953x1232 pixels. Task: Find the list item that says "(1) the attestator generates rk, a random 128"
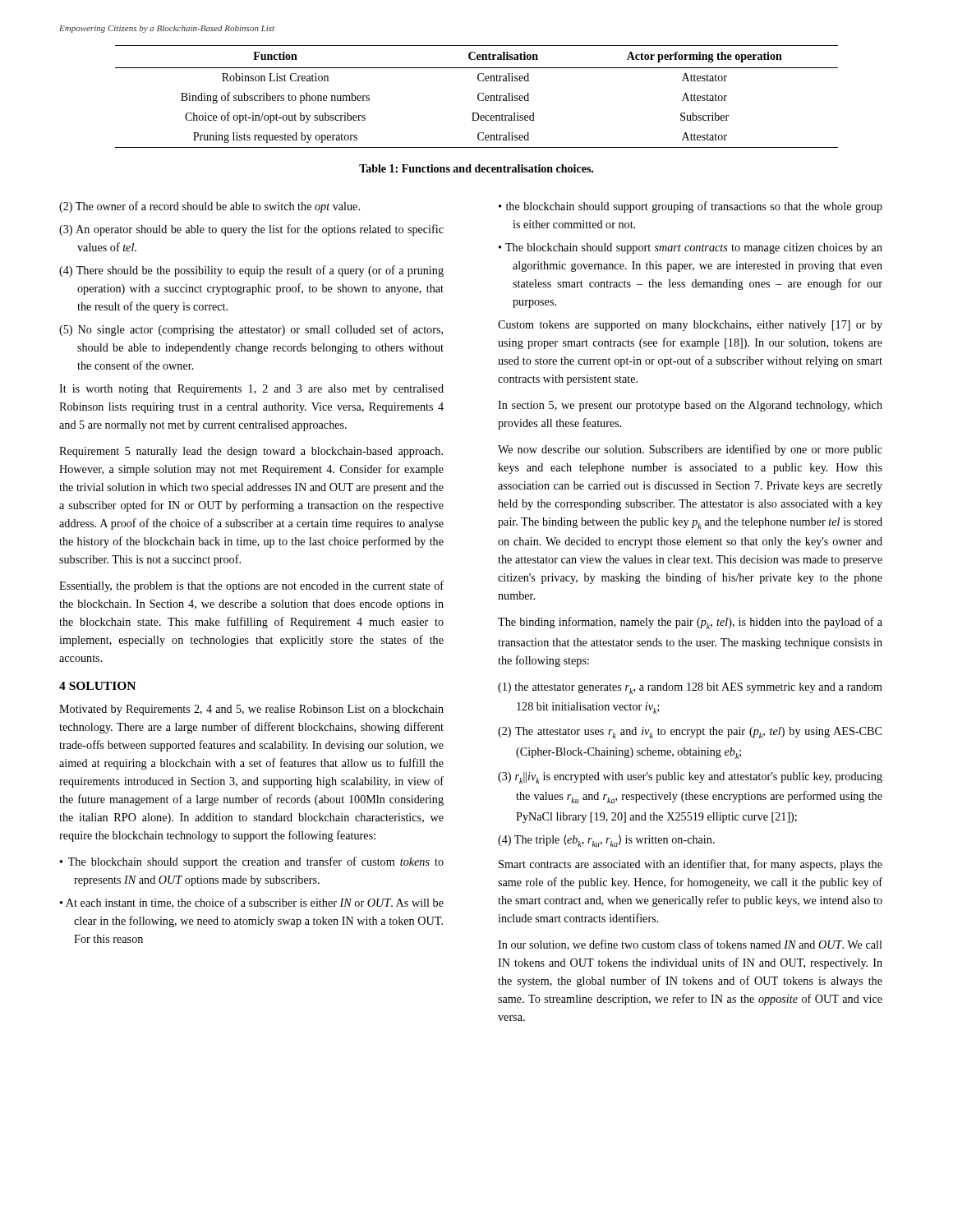(x=690, y=697)
